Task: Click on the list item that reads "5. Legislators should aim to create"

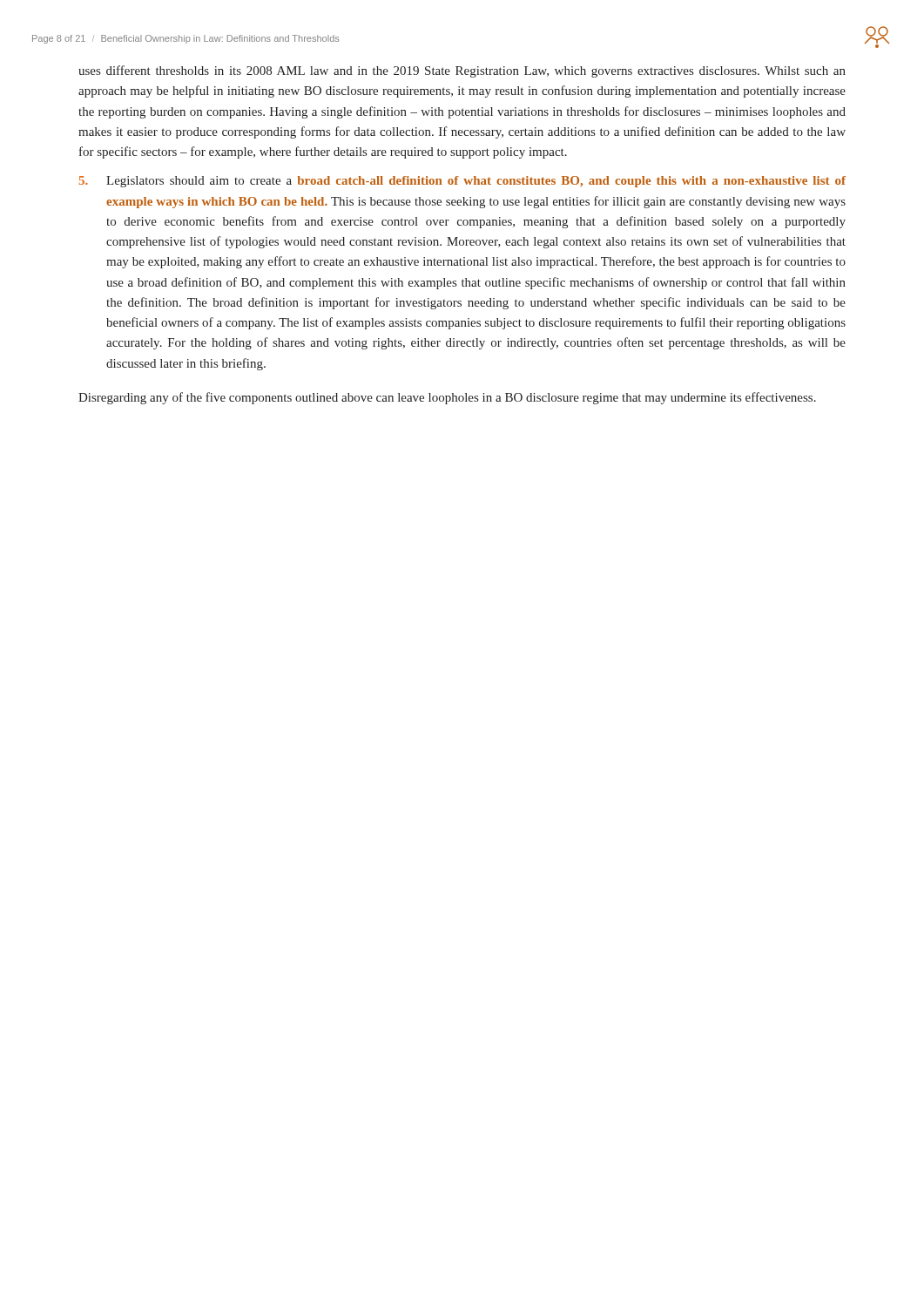Action: tap(462, 272)
